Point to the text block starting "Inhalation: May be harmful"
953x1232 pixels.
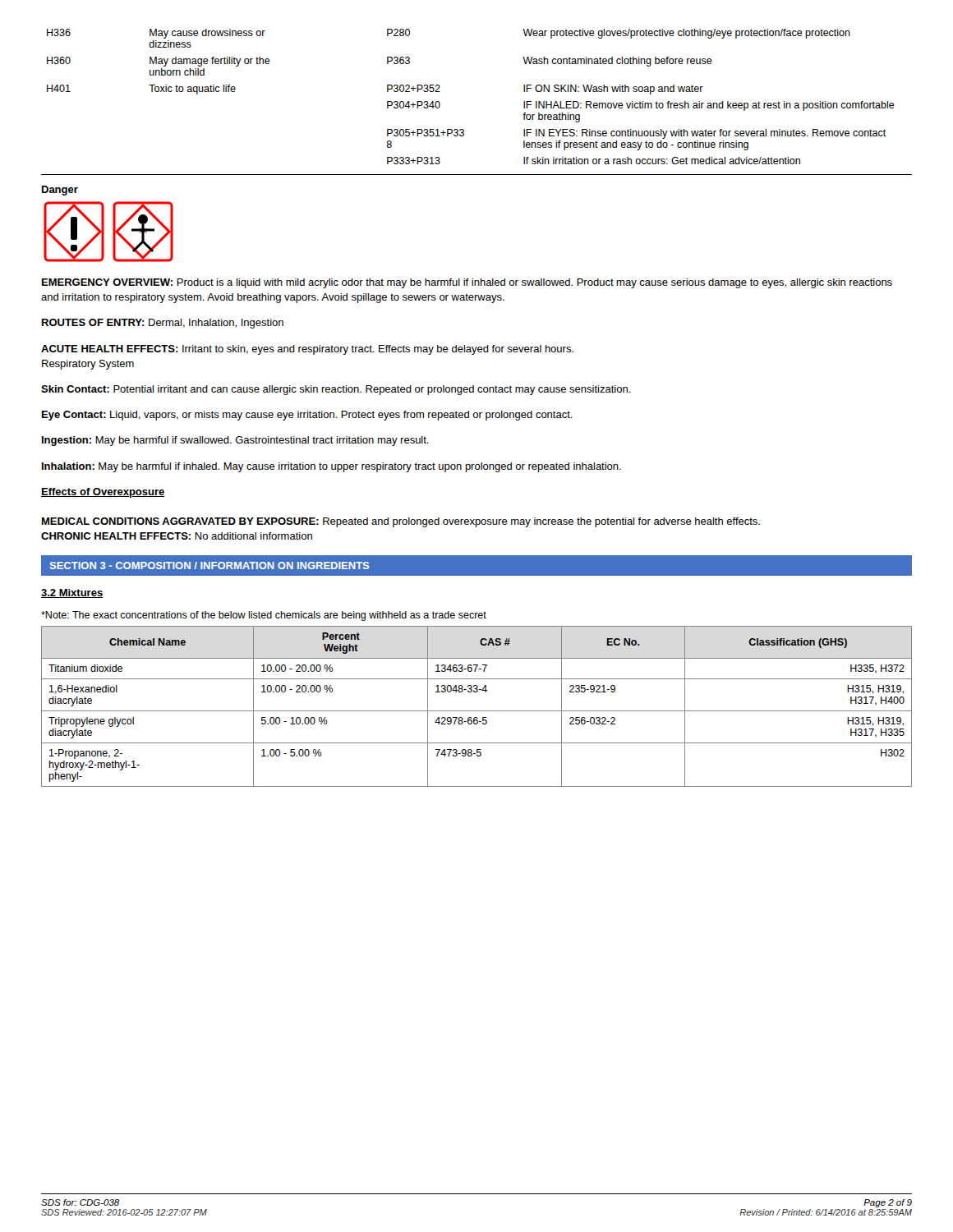476,466
